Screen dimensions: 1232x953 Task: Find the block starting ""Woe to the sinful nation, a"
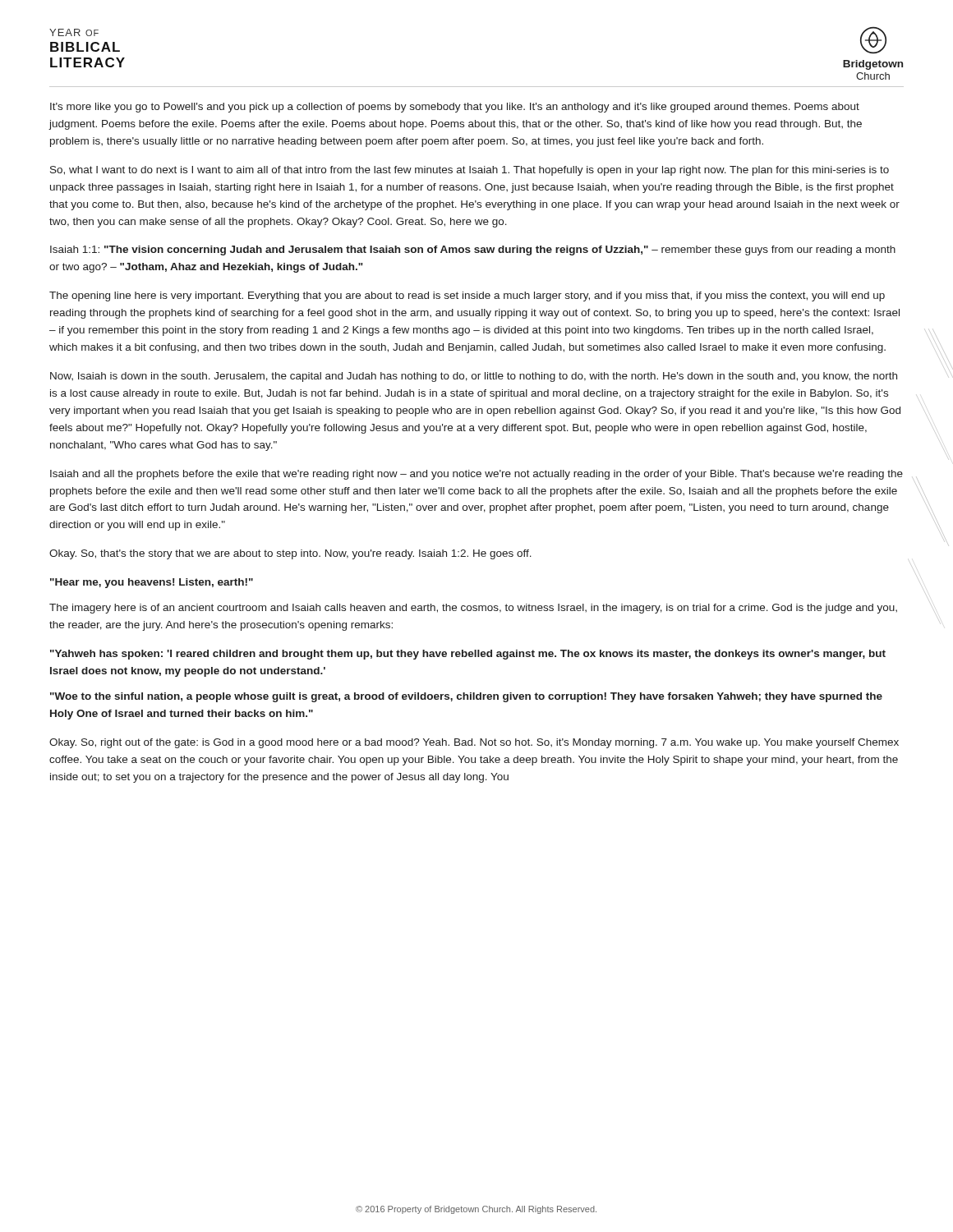point(466,705)
